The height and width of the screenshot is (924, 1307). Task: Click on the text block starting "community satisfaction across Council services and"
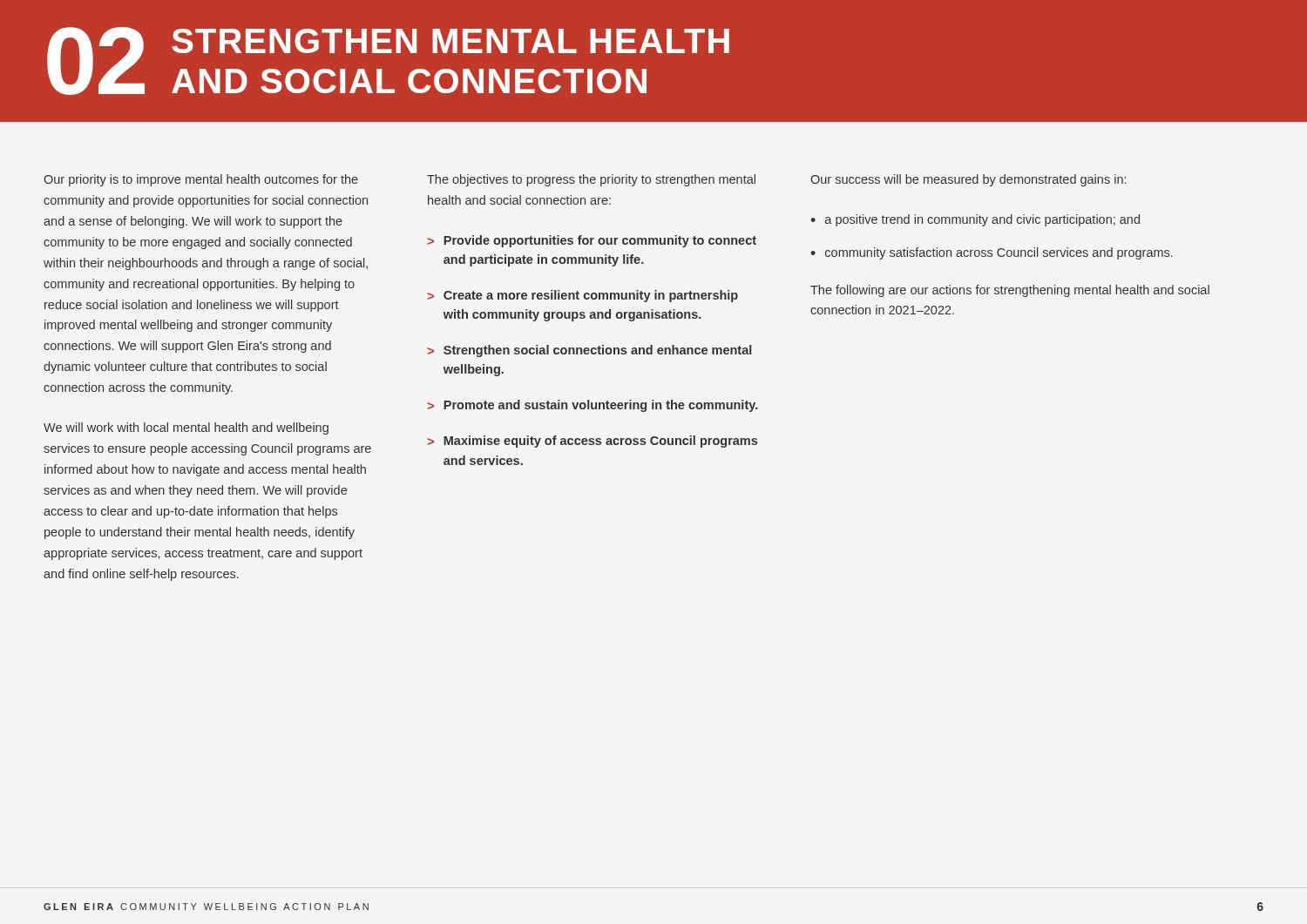pos(999,253)
